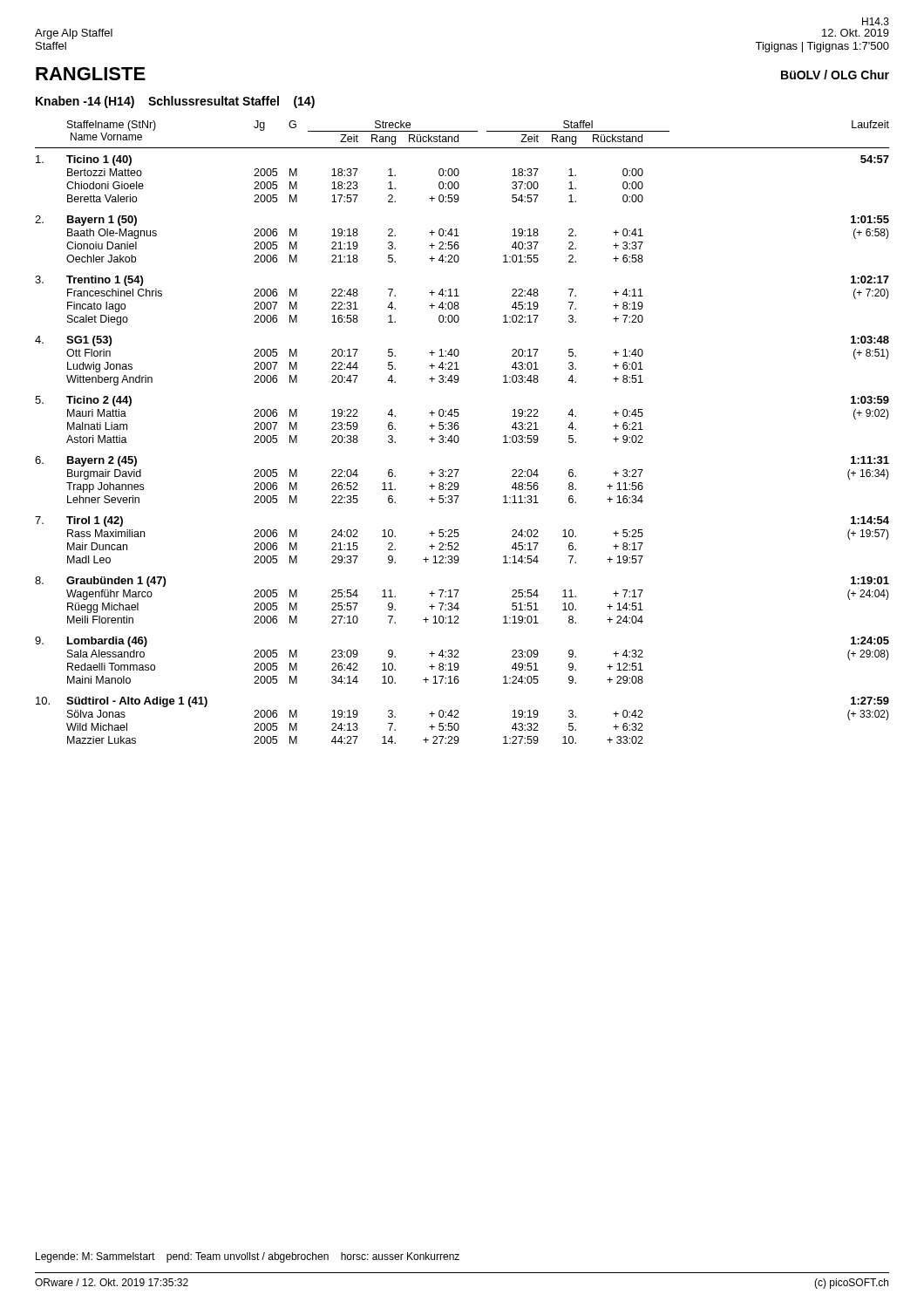Image resolution: width=924 pixels, height=1308 pixels.
Task: Find the block on this page that starts "Legende: M: Sammelstart pend: Team unvollst / abgebrochen"
Action: [247, 1257]
